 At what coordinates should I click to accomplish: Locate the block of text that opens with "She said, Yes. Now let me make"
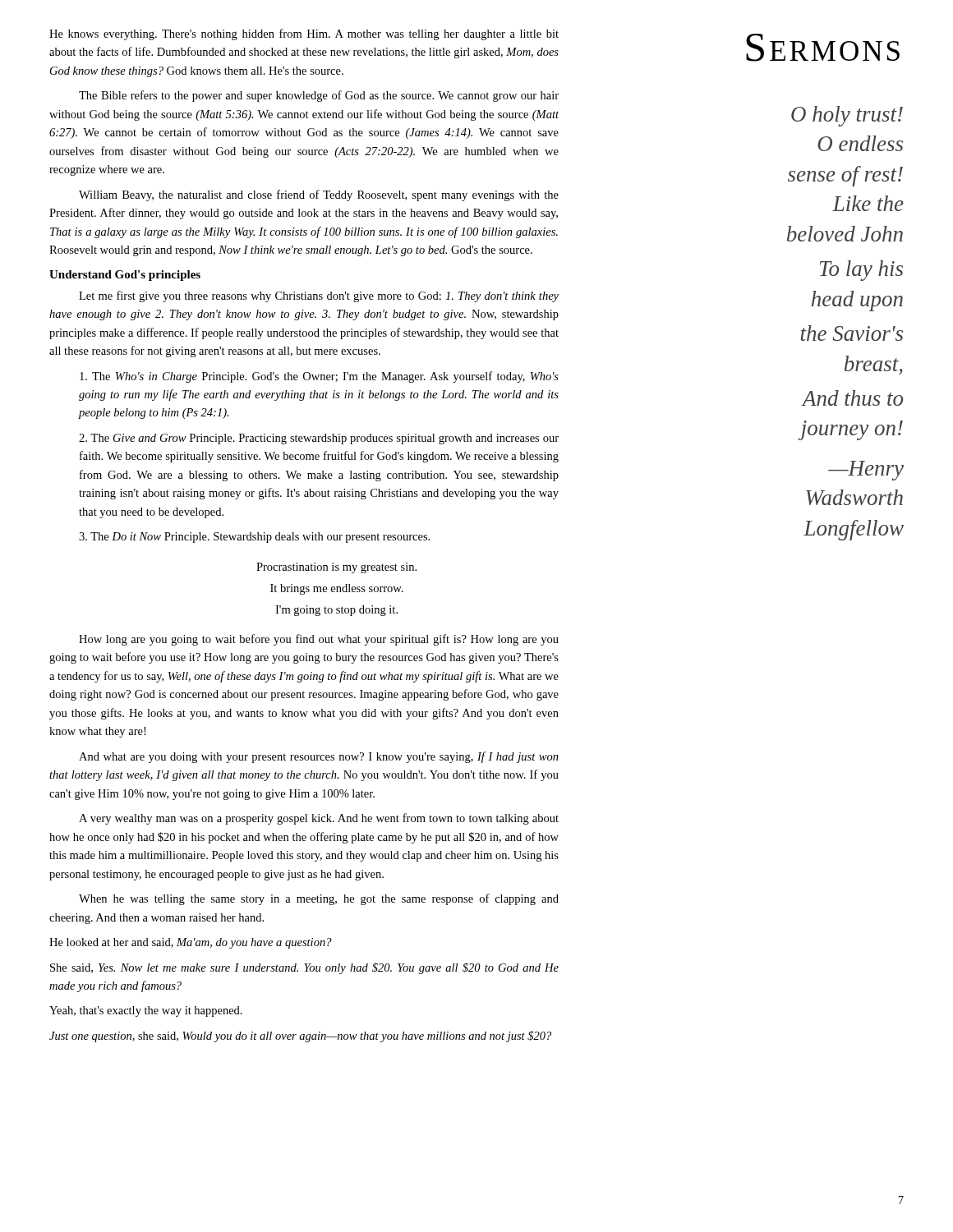(304, 977)
